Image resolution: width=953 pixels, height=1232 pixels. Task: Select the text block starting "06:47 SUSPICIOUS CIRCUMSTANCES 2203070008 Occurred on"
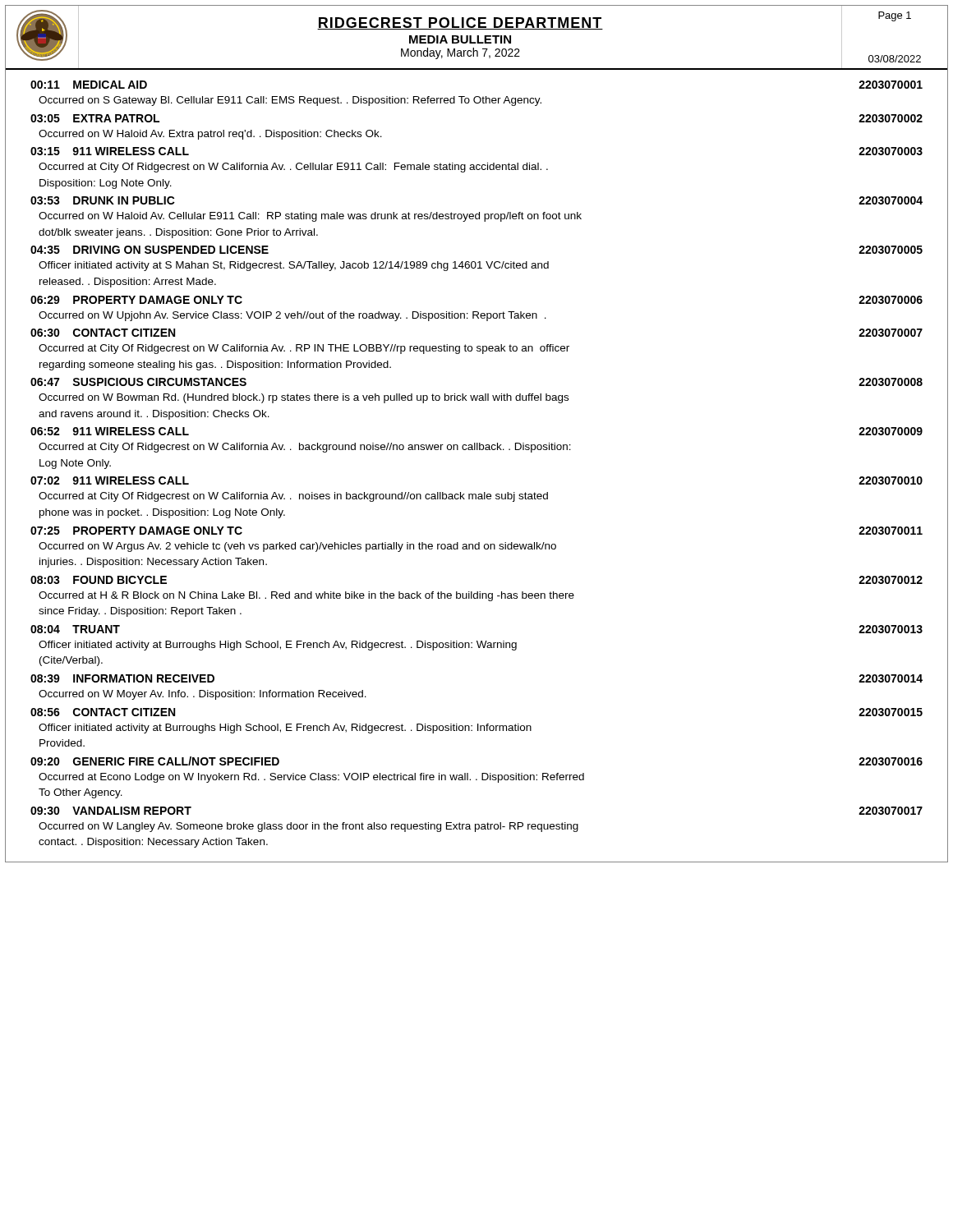[x=476, y=399]
